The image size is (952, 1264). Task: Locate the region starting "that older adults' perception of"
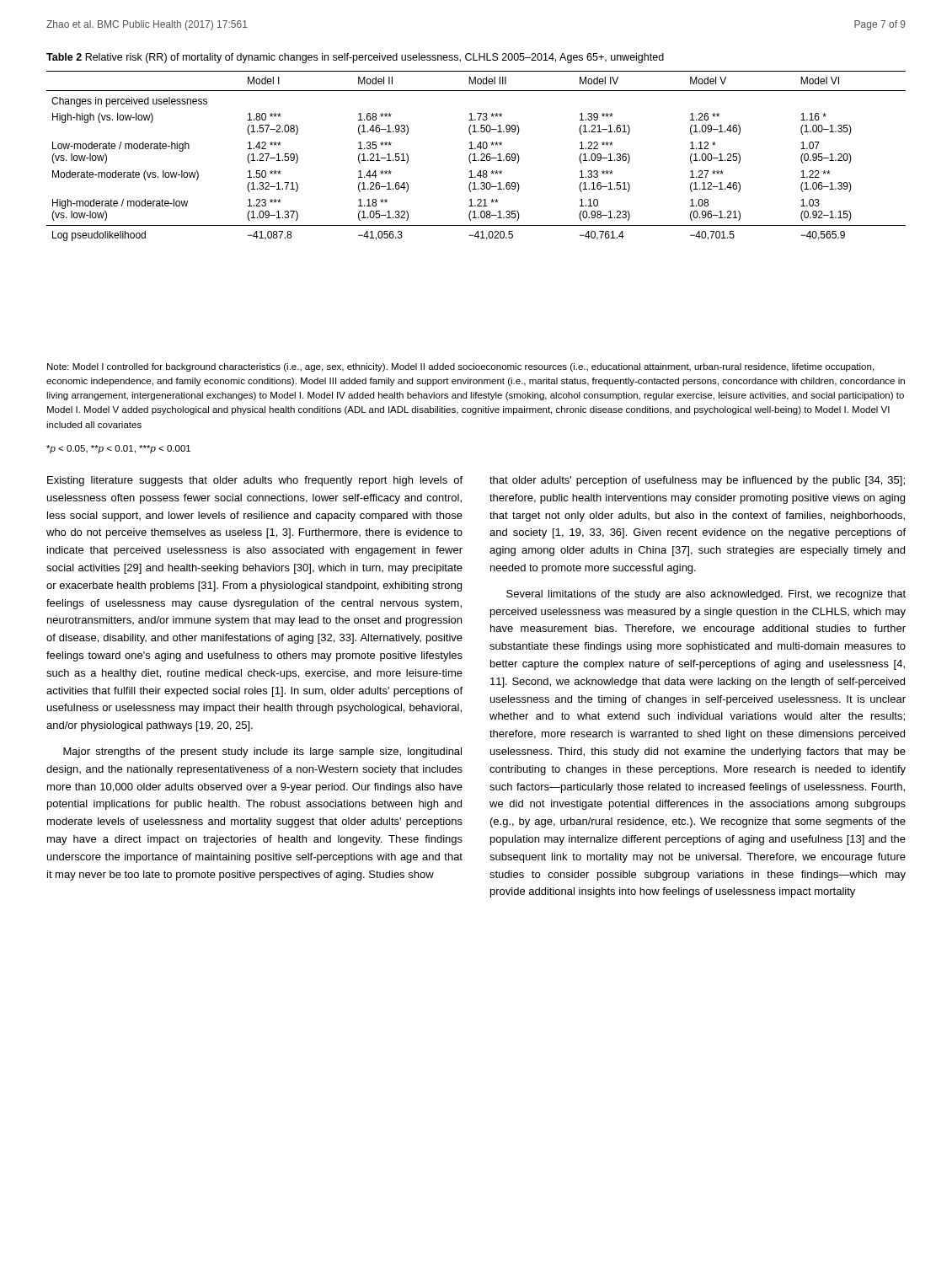[x=698, y=686]
